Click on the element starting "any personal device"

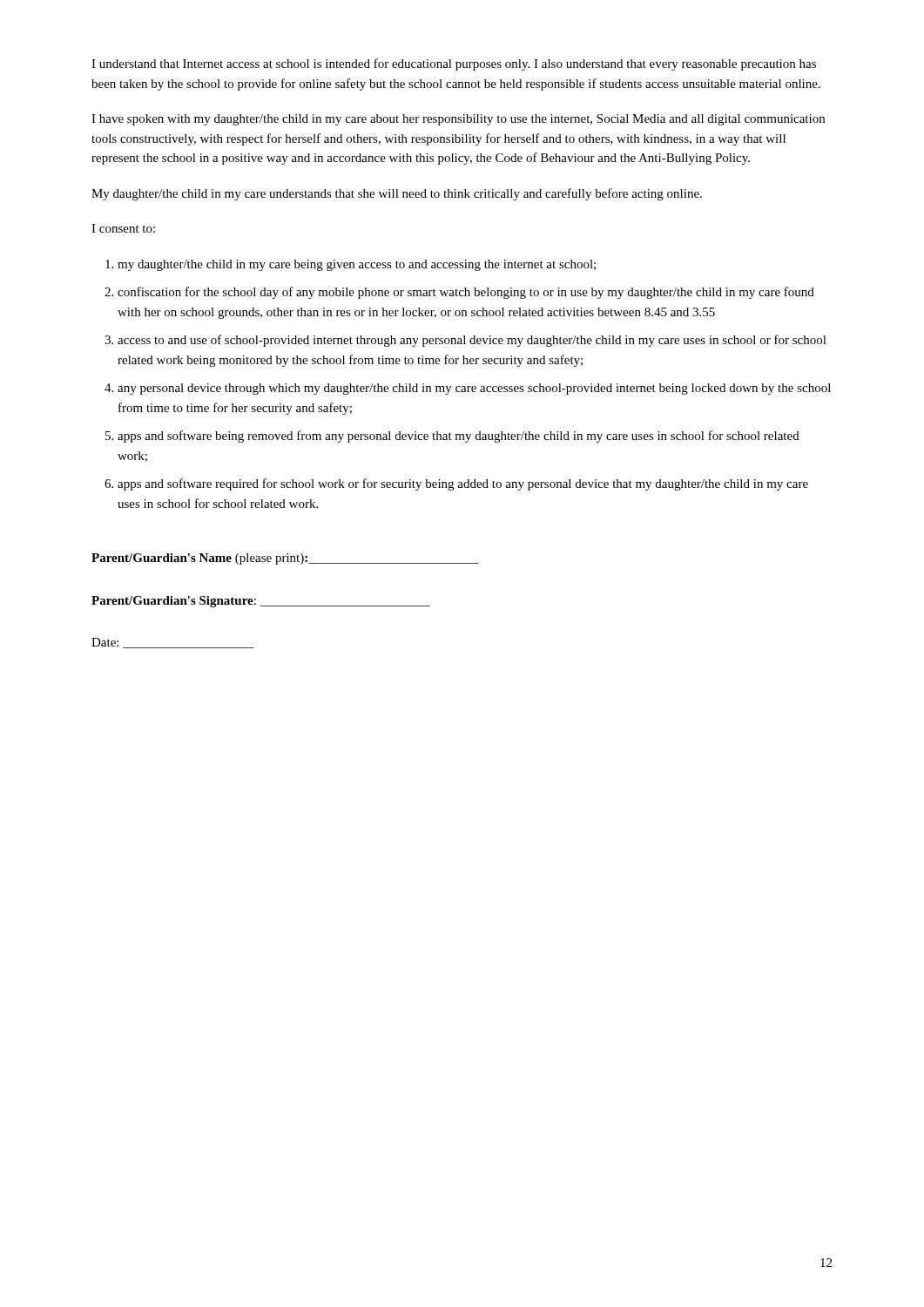474,398
